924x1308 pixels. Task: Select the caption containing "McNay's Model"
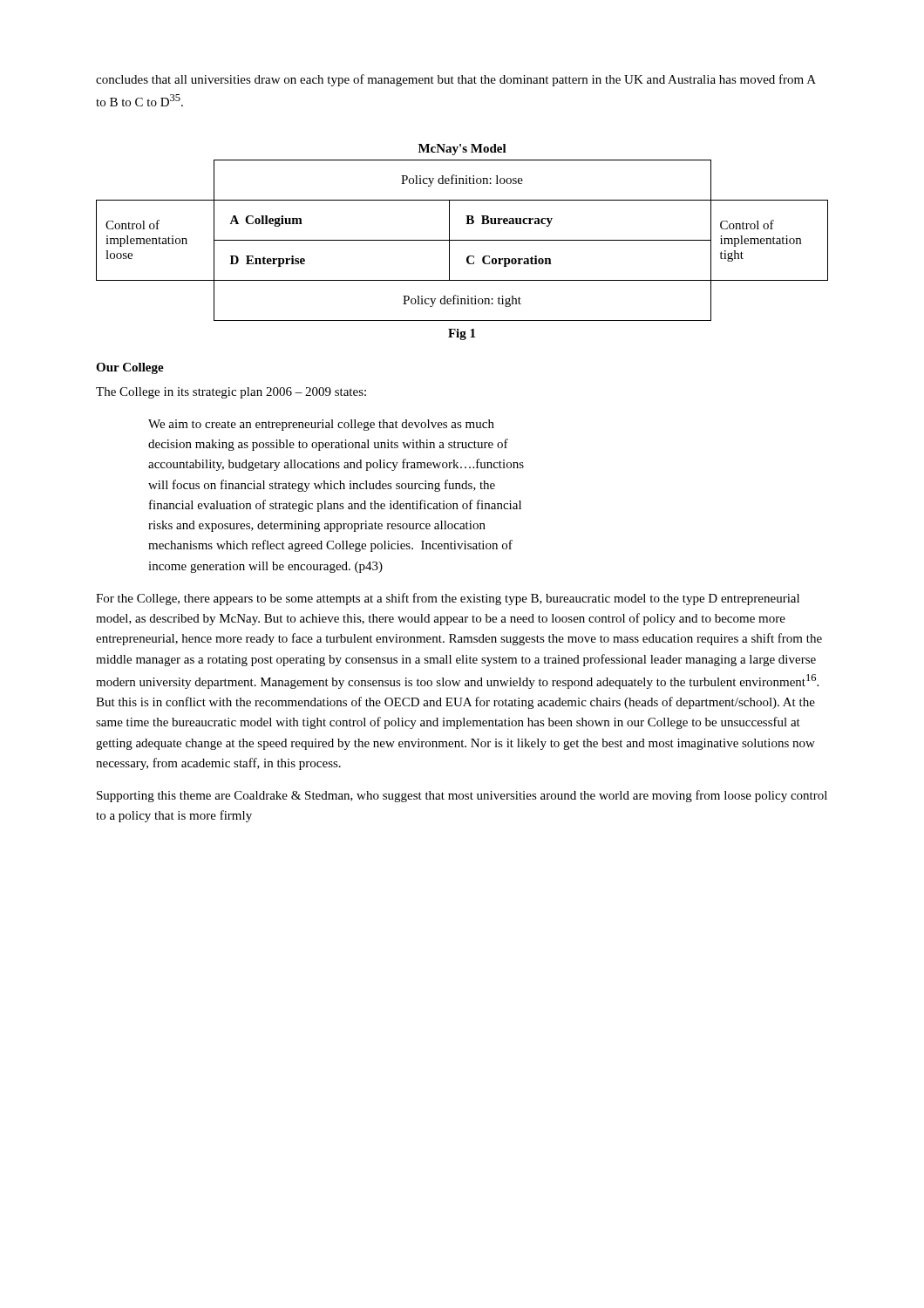click(x=462, y=148)
